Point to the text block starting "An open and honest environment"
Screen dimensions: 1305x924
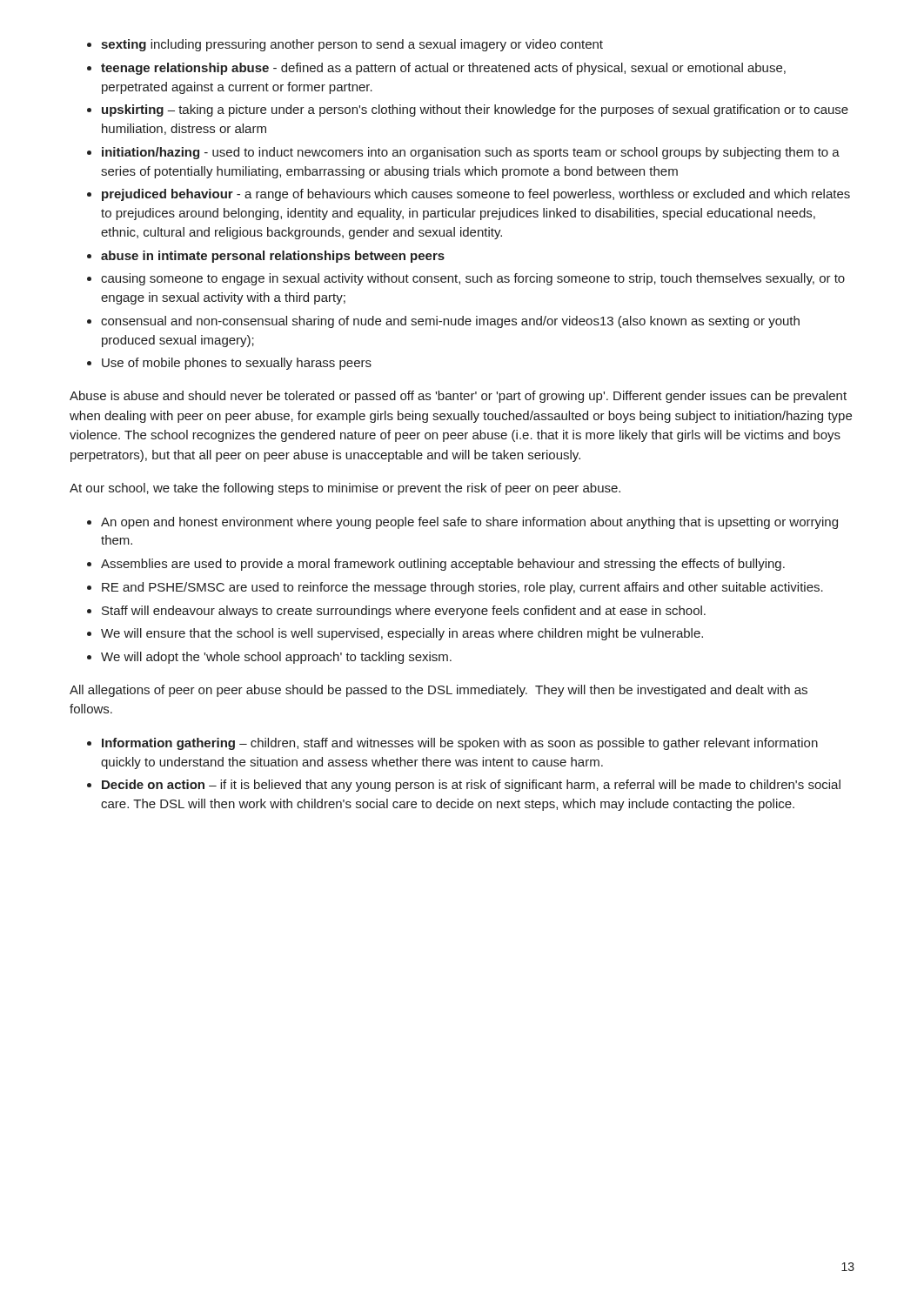coord(470,531)
